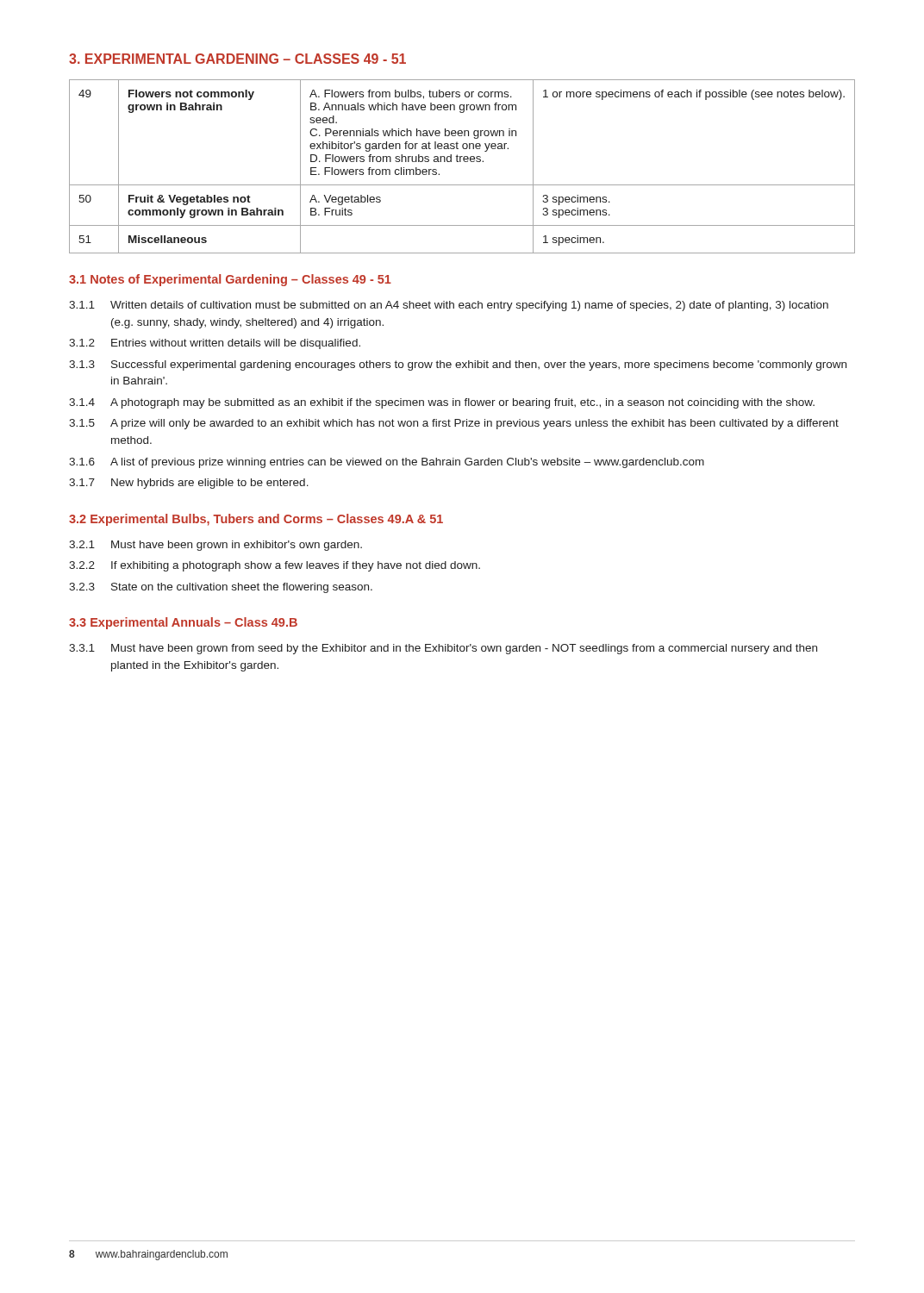This screenshot has height=1293, width=924.
Task: Locate the list item that reads "3.1.6 A list of"
Action: click(462, 461)
